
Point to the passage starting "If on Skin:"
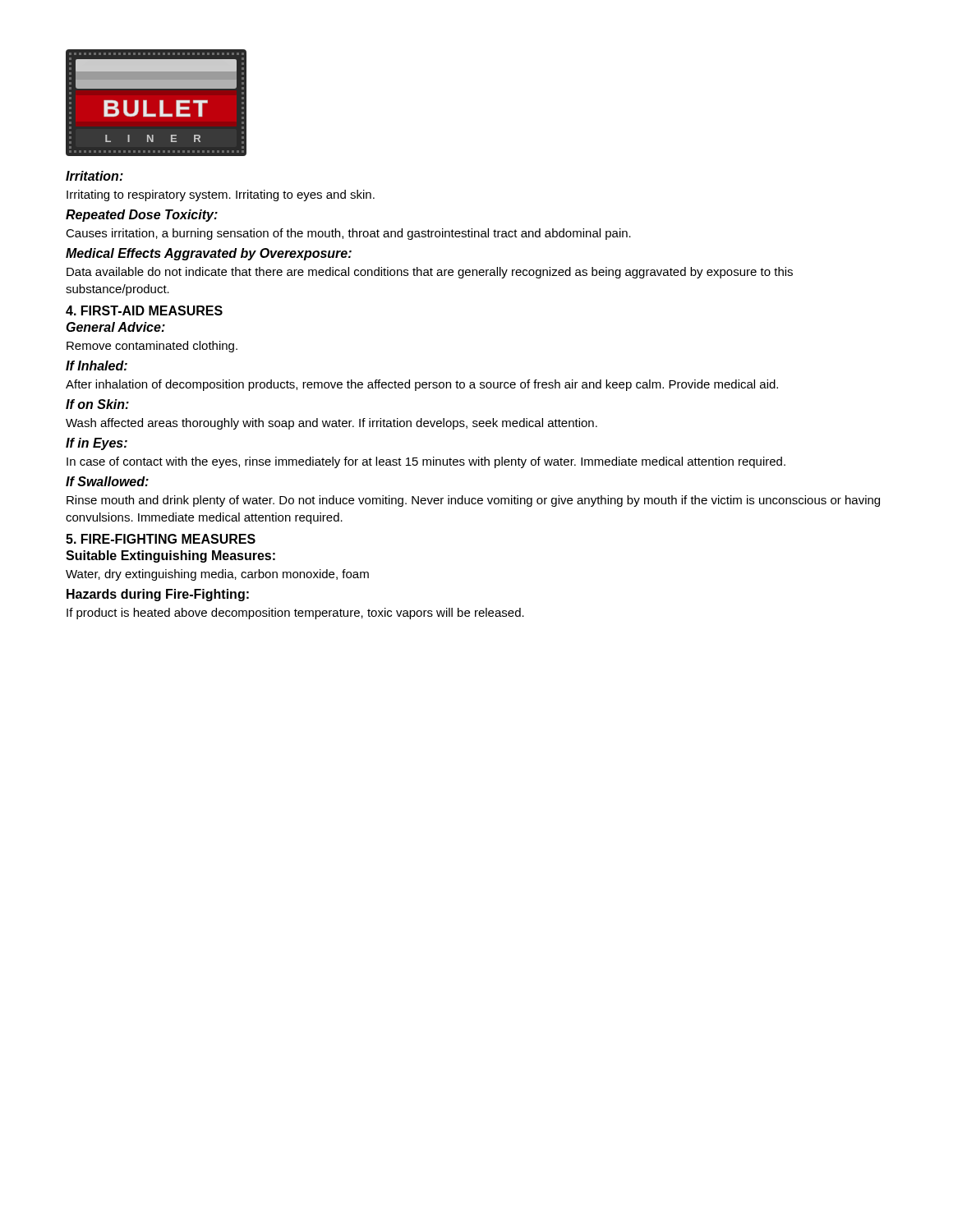pos(97,405)
